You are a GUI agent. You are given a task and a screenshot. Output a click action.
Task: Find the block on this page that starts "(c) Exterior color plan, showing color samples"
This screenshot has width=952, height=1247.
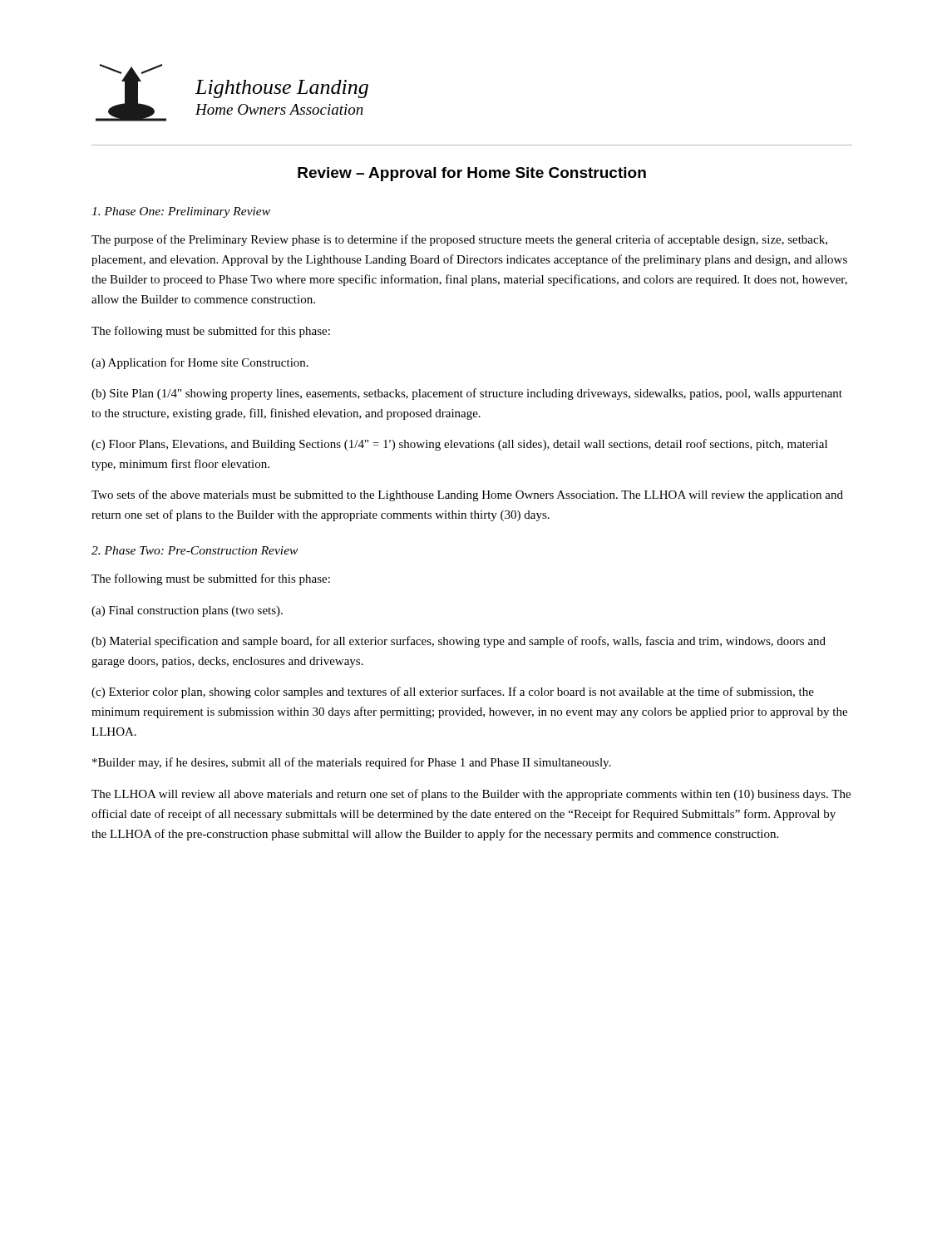coord(470,712)
